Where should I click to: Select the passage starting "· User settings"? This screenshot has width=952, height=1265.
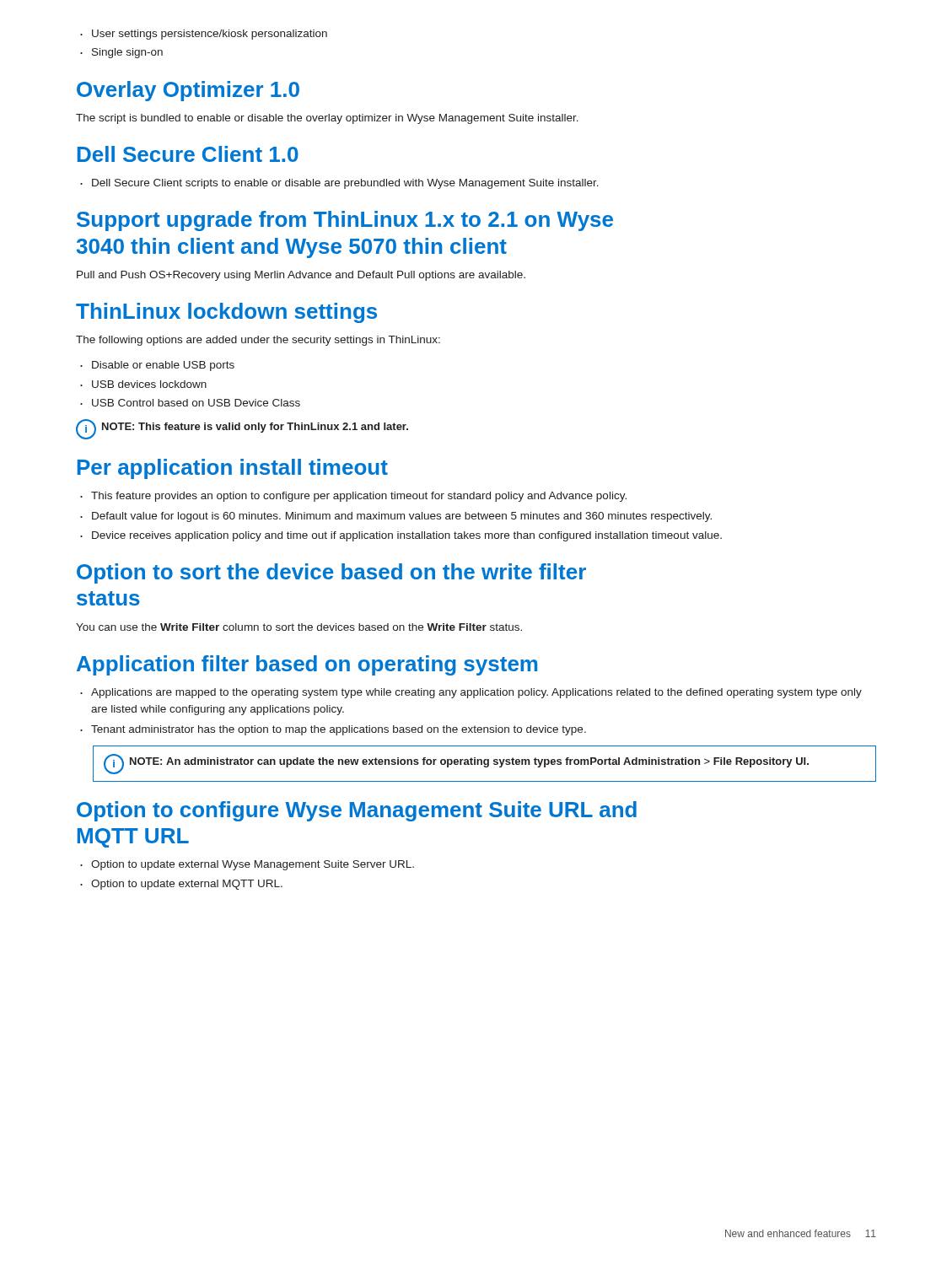(203, 34)
